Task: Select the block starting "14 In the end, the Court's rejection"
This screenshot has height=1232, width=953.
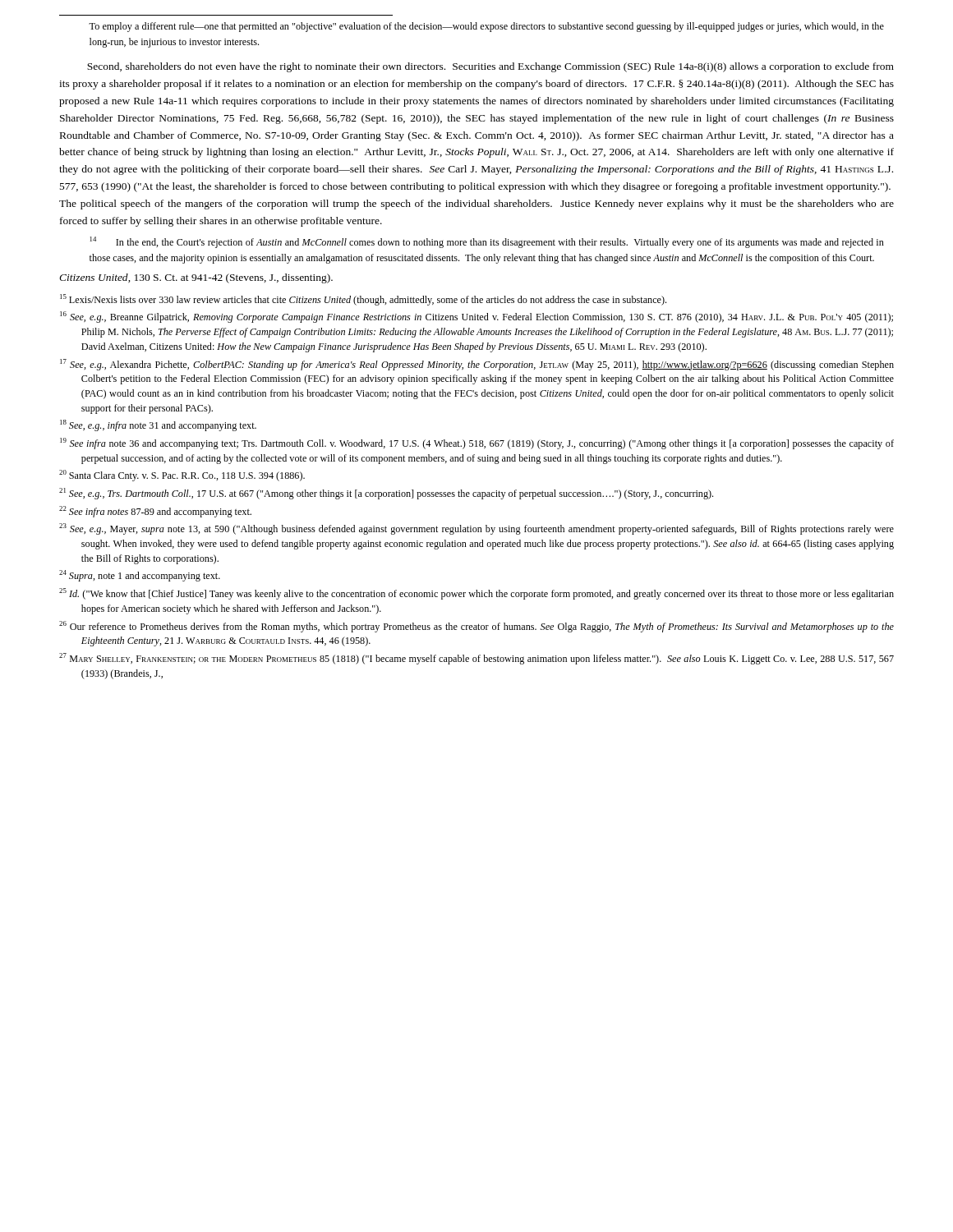Action: tap(487, 249)
